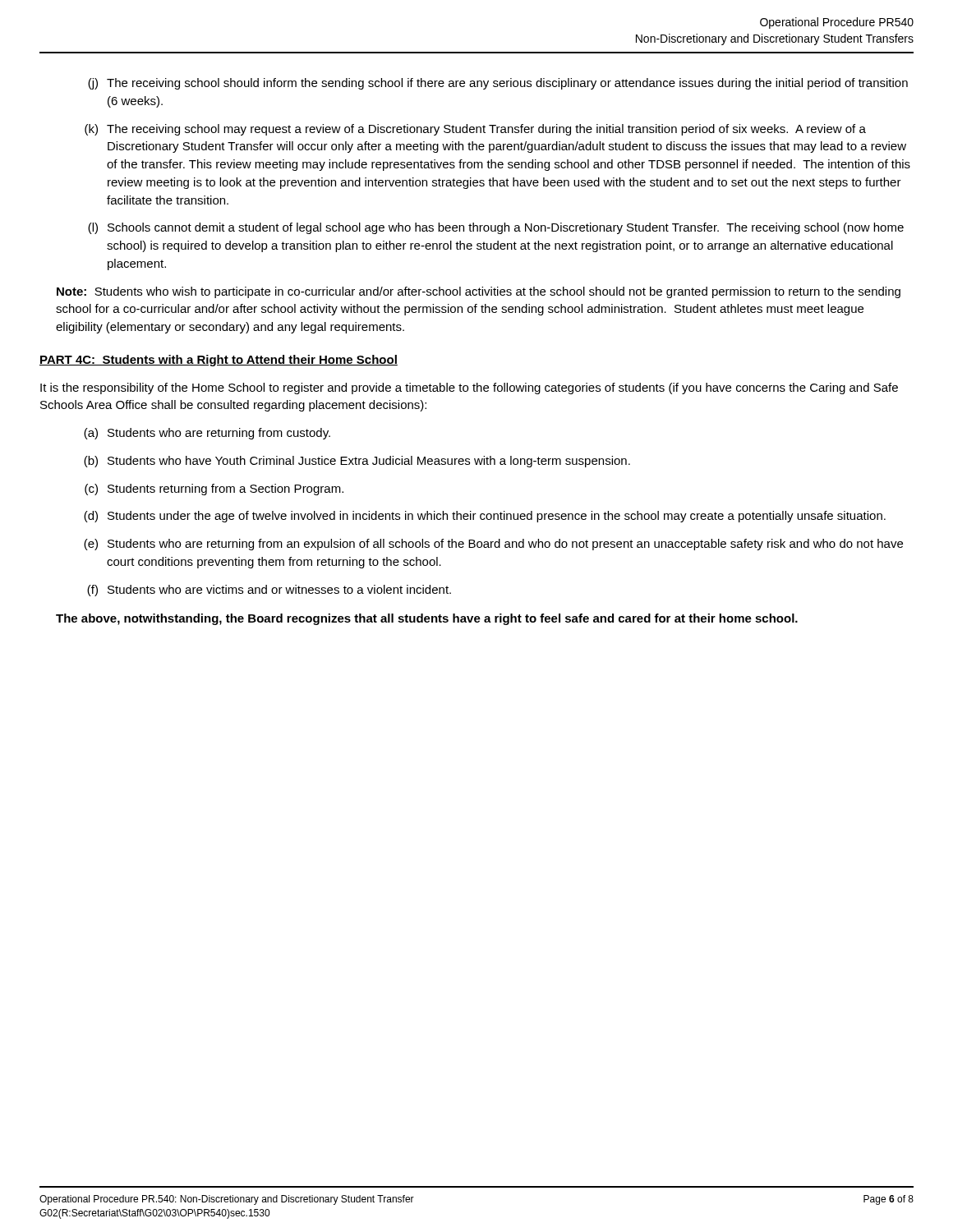Click on the list item that says "(l) Schools cannot demit"
953x1232 pixels.
point(476,245)
